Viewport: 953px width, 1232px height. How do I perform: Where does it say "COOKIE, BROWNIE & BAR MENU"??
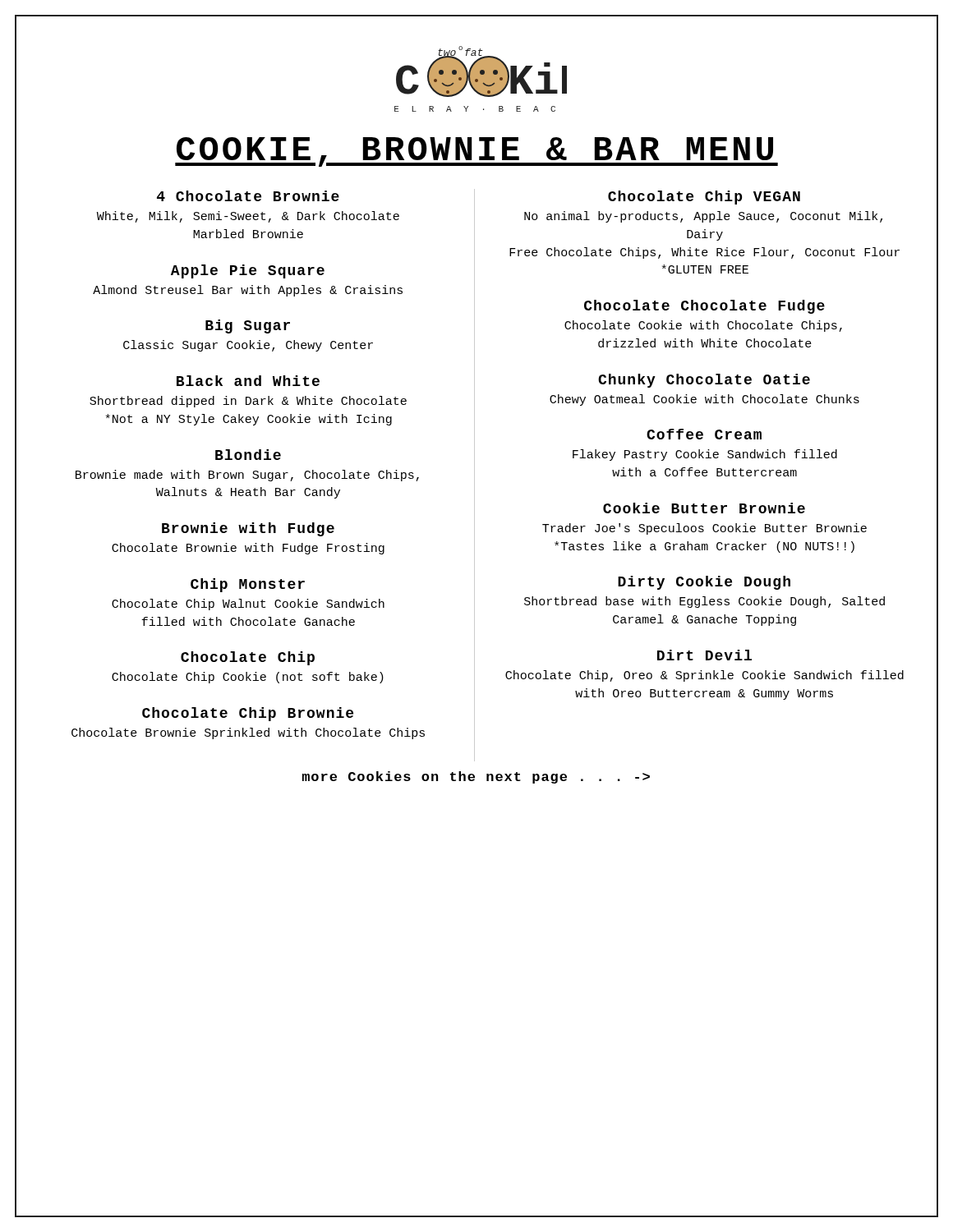tap(476, 151)
